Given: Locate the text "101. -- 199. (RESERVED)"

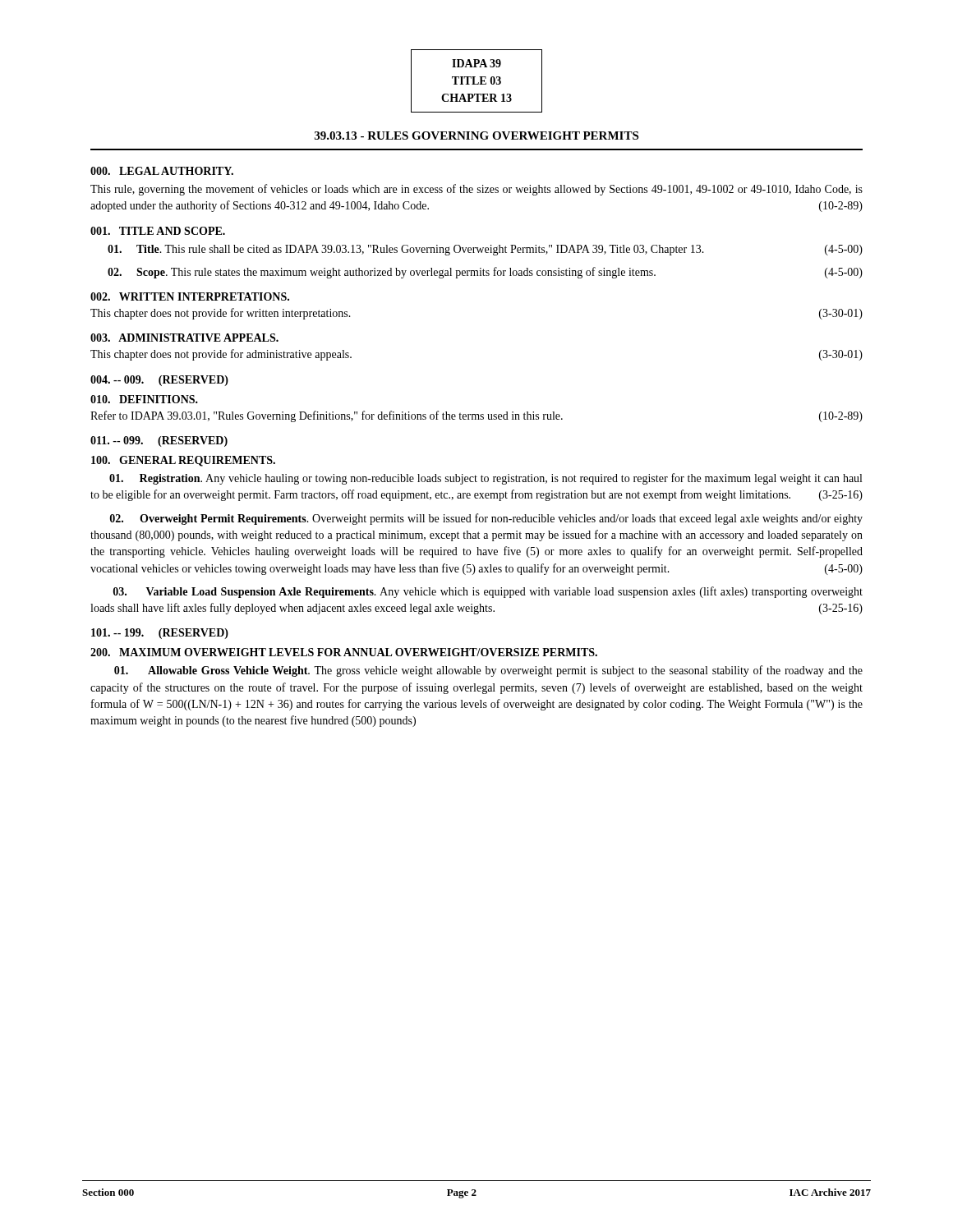Looking at the screenshot, I should pos(159,633).
